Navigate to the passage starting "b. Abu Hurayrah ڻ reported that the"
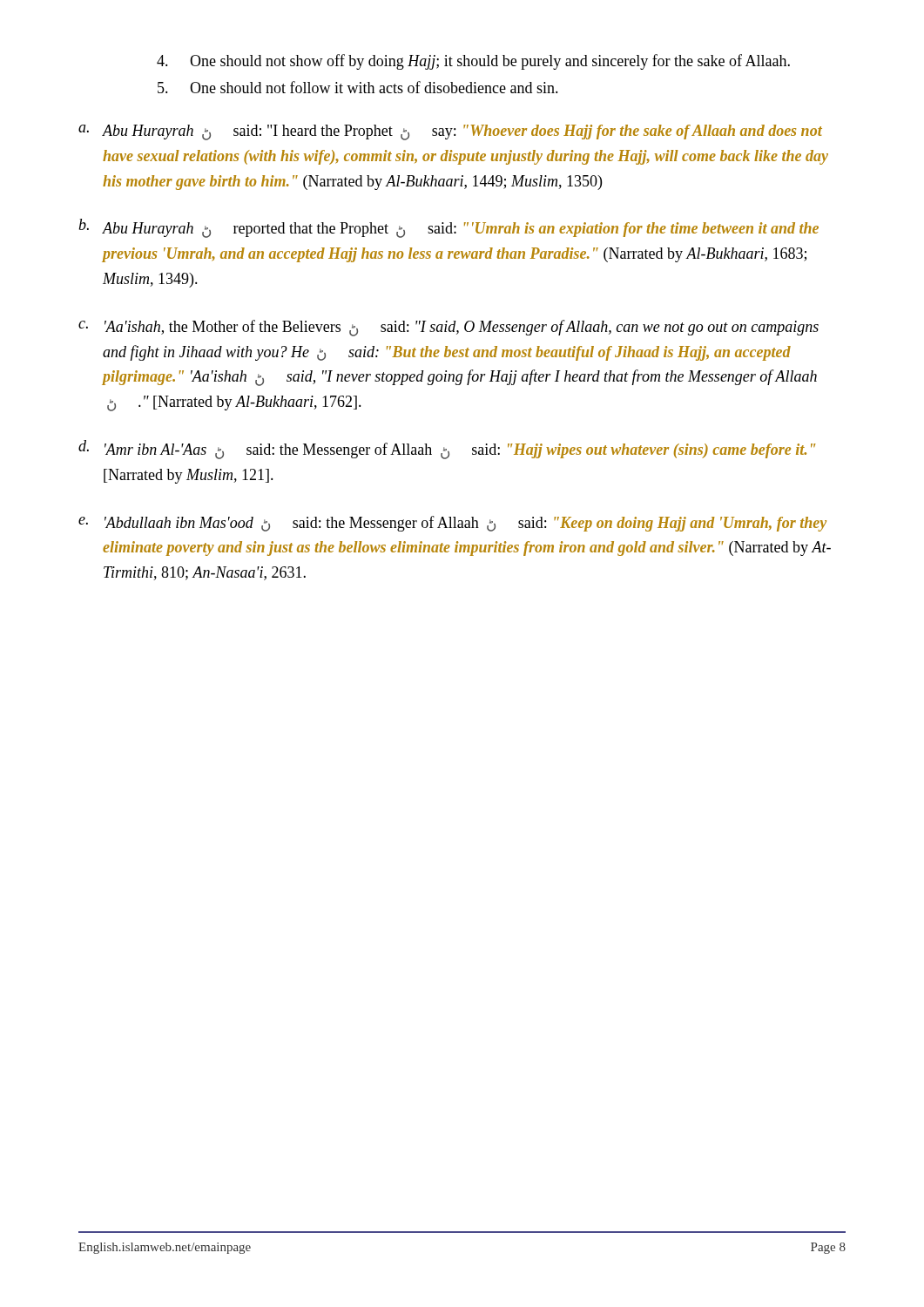Screen dimensions: 1307x924 [x=462, y=254]
